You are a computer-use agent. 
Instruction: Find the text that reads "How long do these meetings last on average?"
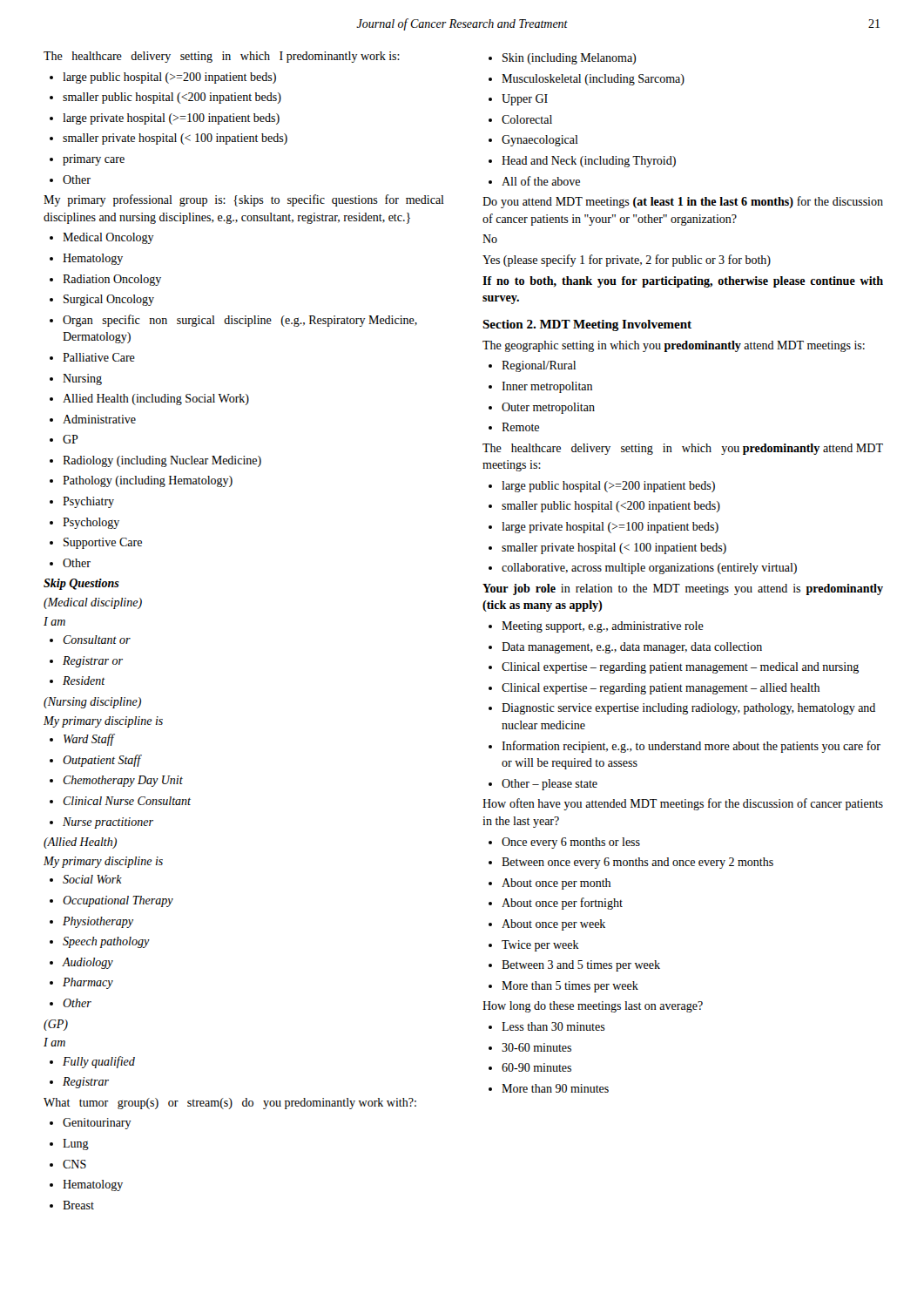pyautogui.click(x=683, y=1006)
